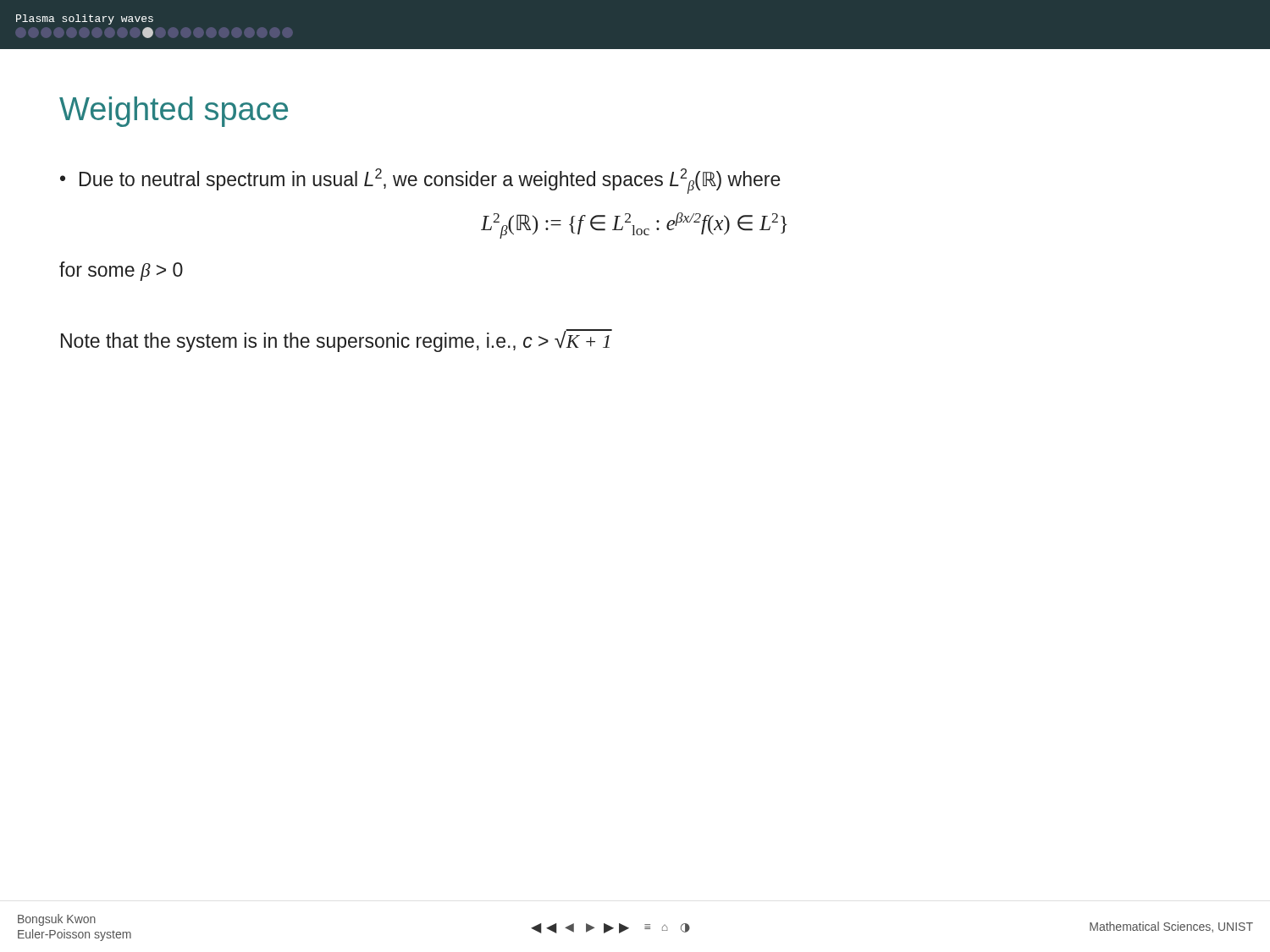Where is the passage that starts "Note that the"?

tap(336, 340)
